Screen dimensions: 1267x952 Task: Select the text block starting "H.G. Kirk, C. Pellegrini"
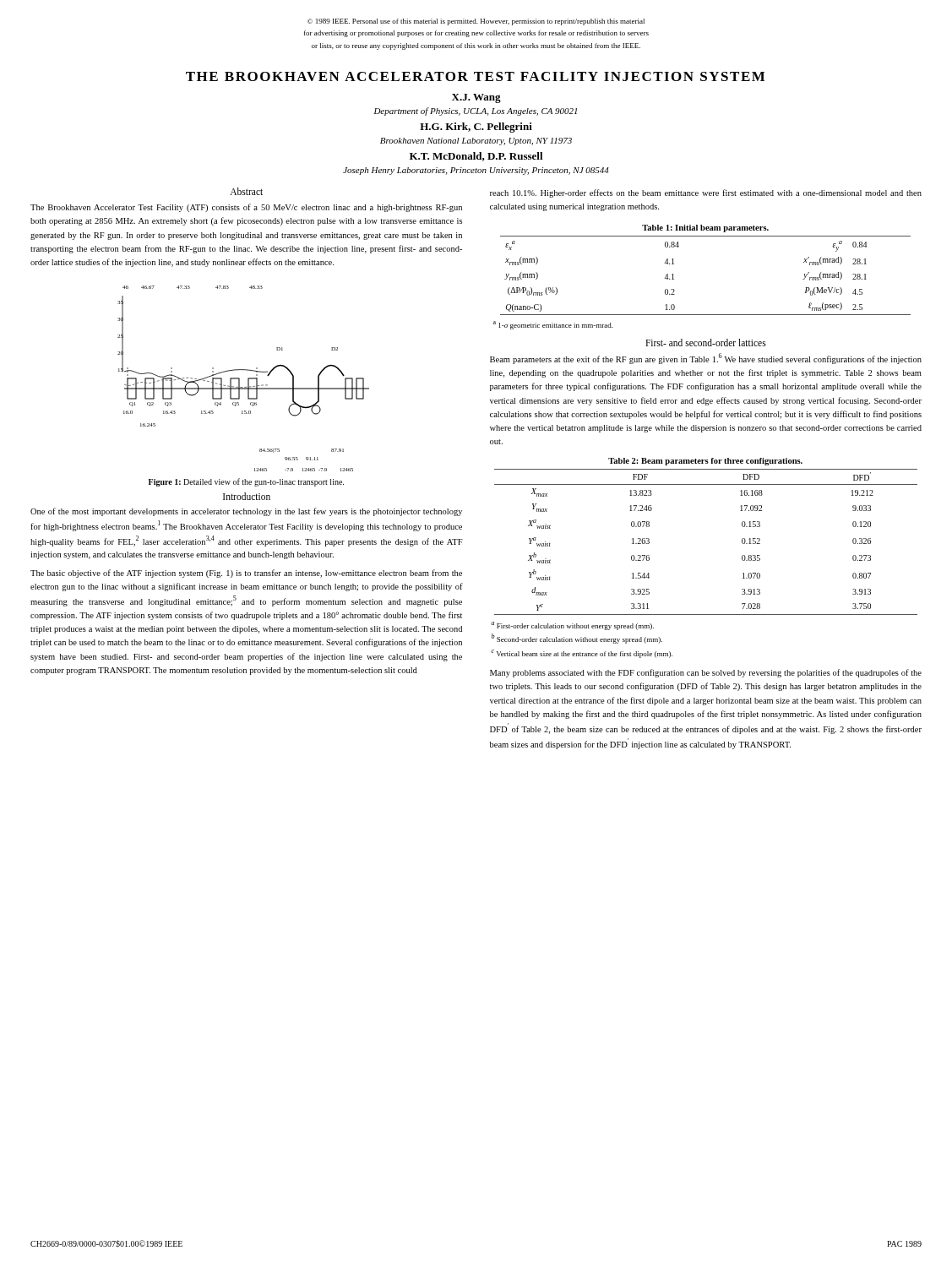pyautogui.click(x=476, y=126)
